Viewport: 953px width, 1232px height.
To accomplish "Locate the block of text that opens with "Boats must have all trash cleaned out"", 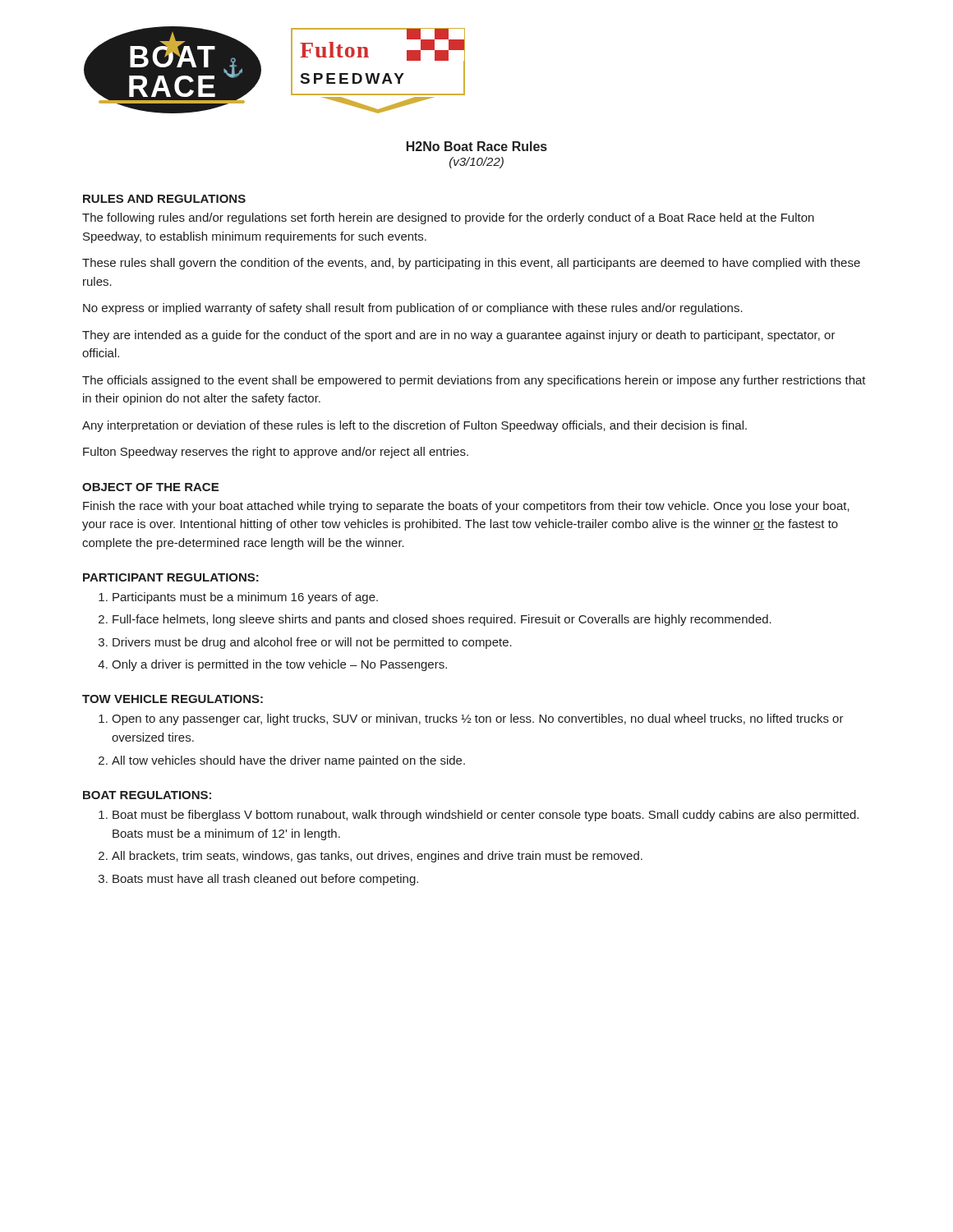I will 266,878.
